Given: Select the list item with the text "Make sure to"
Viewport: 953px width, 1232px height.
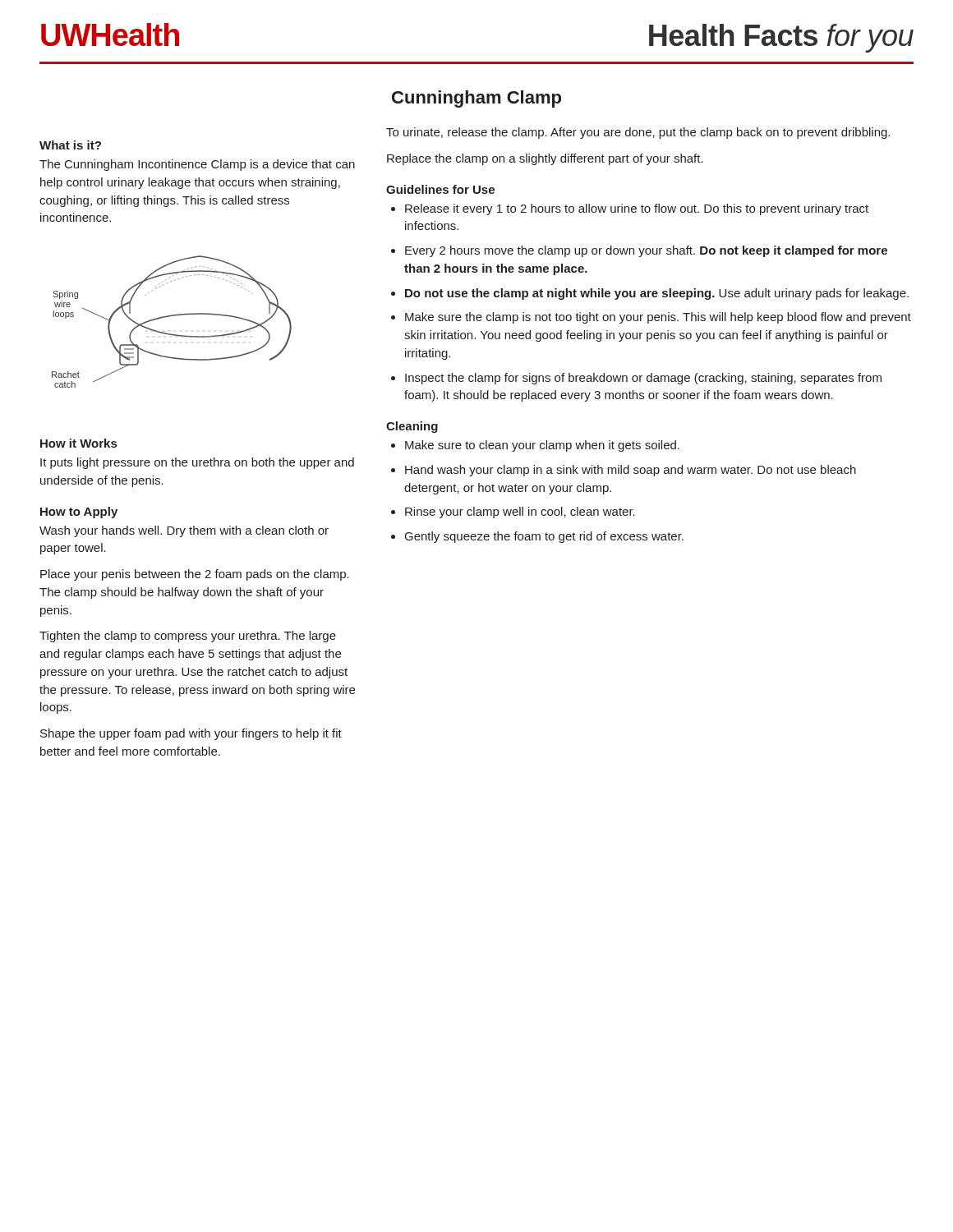Looking at the screenshot, I should click(x=542, y=445).
